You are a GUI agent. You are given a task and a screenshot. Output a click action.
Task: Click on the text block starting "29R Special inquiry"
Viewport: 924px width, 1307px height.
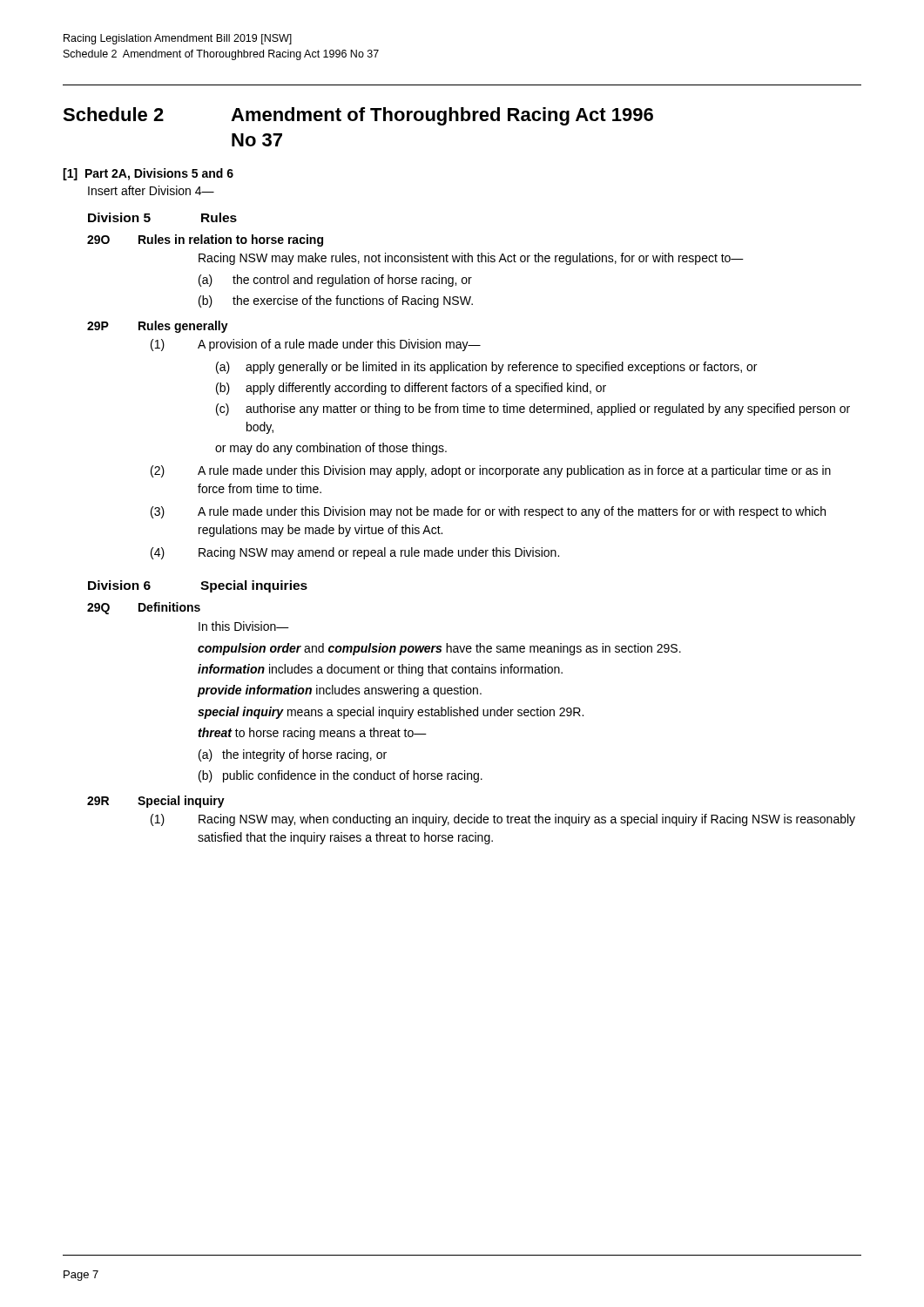156,801
